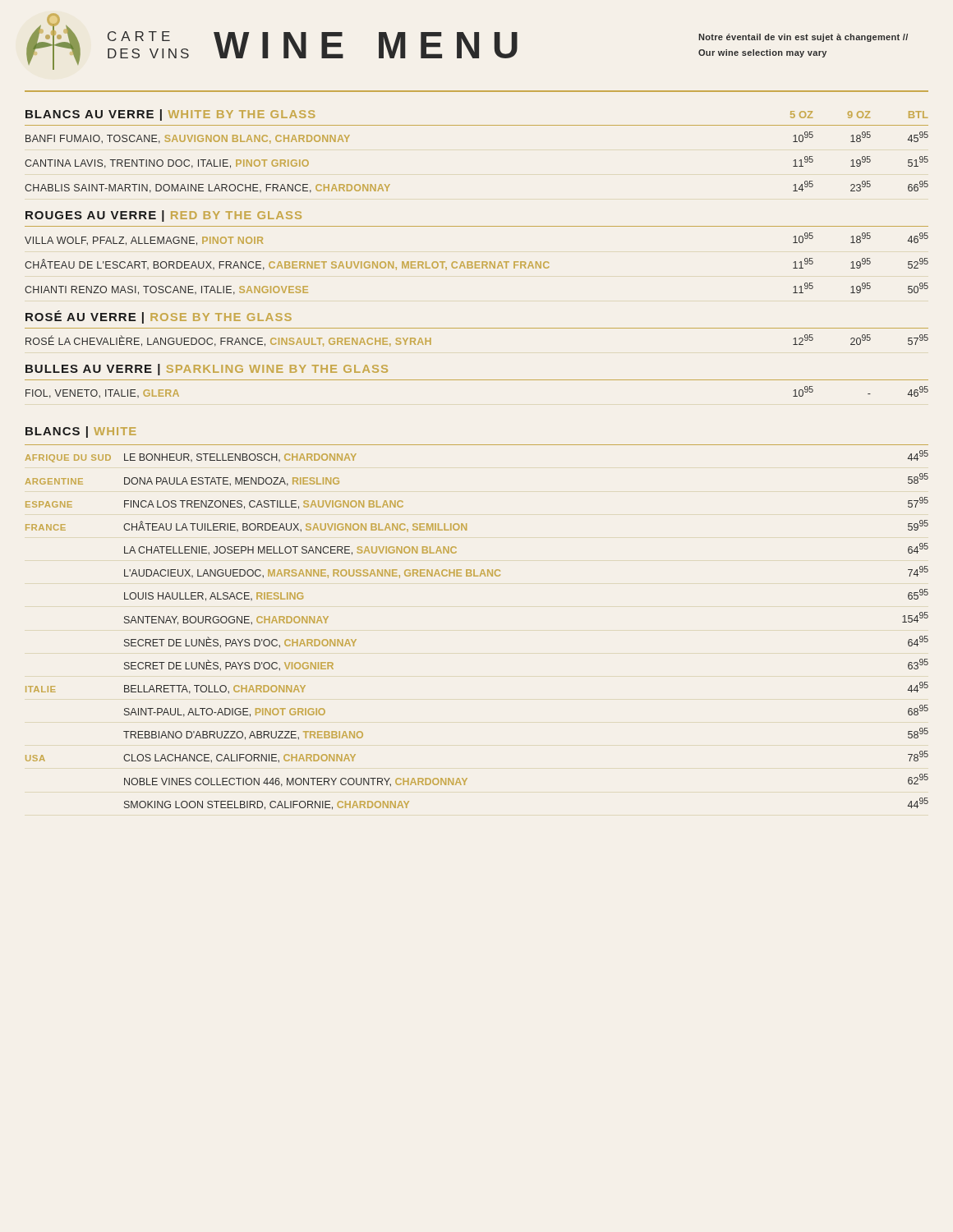Screen dimensions: 1232x953
Task: Click on the text containing "SMOKING LOON STEELBIRD, CALIFORNIE, CHARDONNAY"
Action: [x=267, y=805]
